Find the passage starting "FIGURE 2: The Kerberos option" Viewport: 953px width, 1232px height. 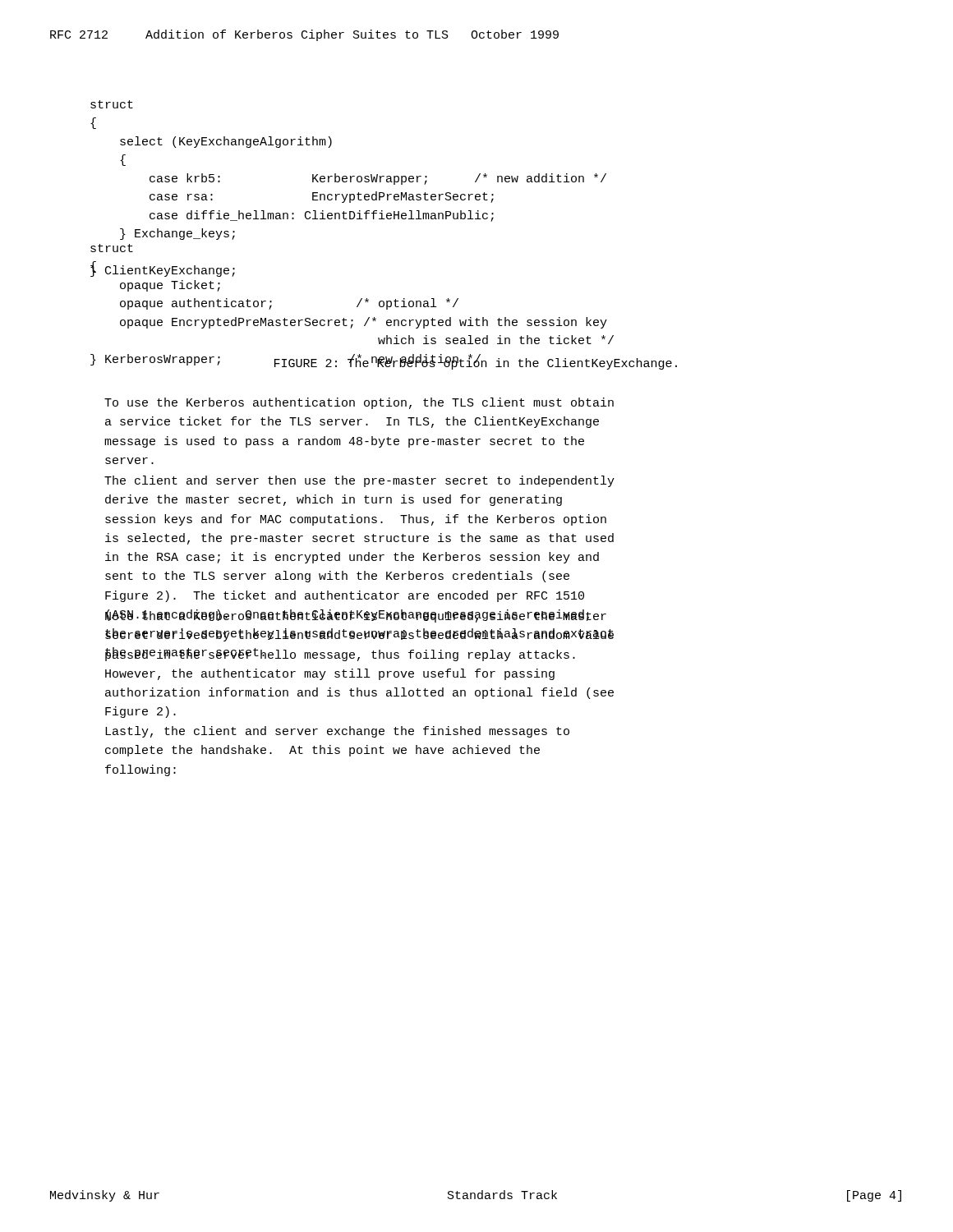[476, 364]
